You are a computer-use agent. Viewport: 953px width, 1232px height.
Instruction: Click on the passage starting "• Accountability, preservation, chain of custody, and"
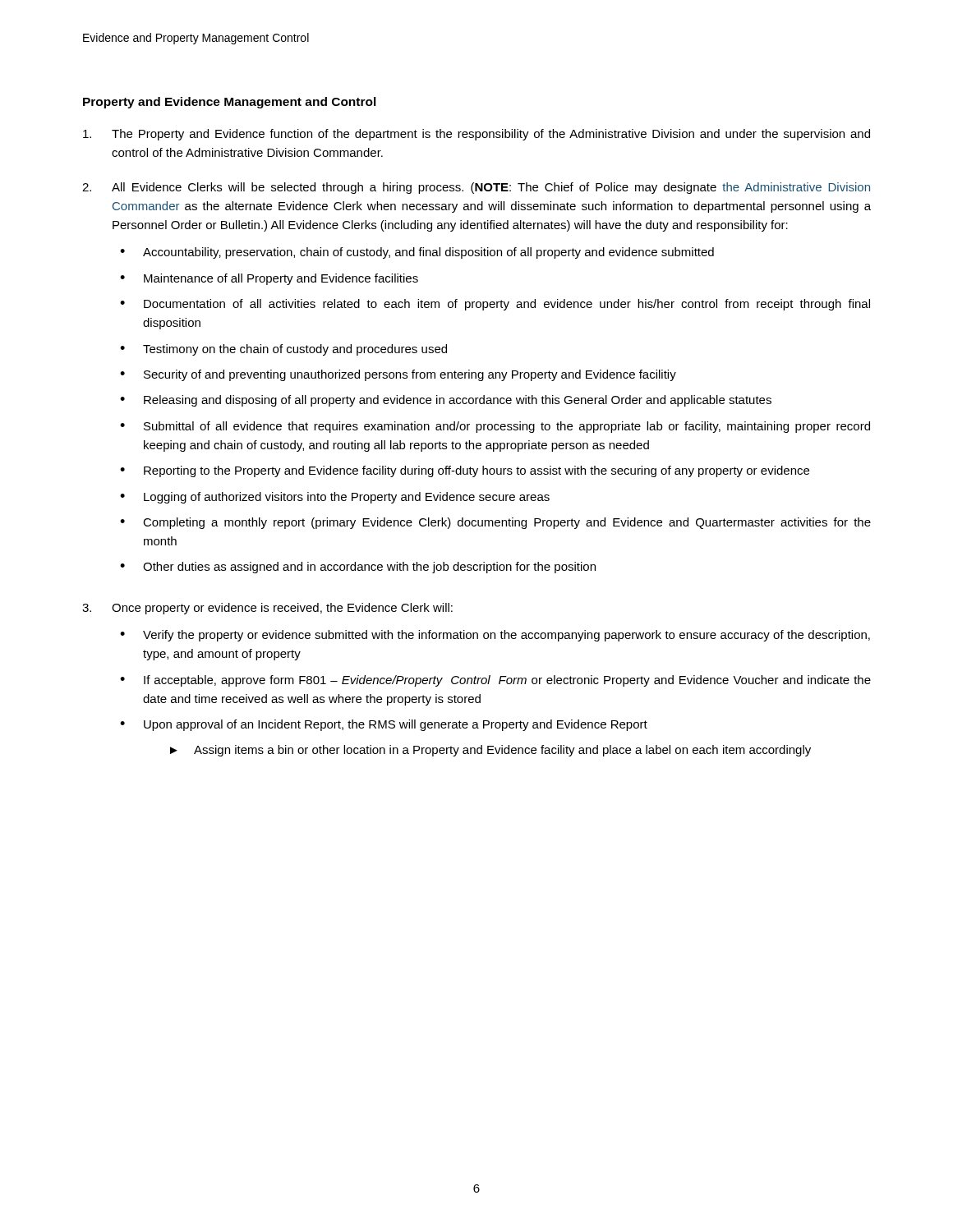coord(495,252)
